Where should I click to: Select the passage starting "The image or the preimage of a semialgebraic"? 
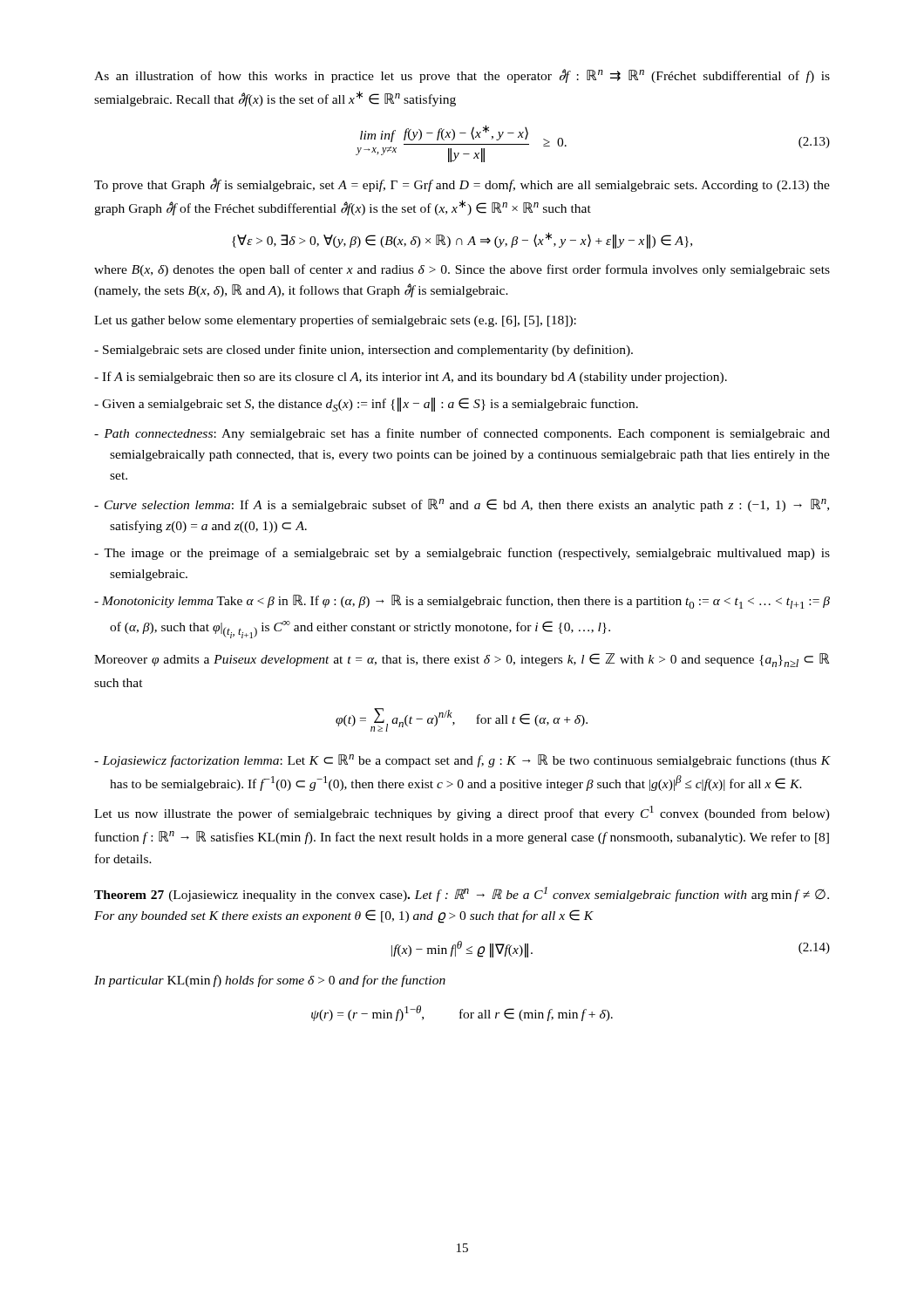pyautogui.click(x=462, y=563)
